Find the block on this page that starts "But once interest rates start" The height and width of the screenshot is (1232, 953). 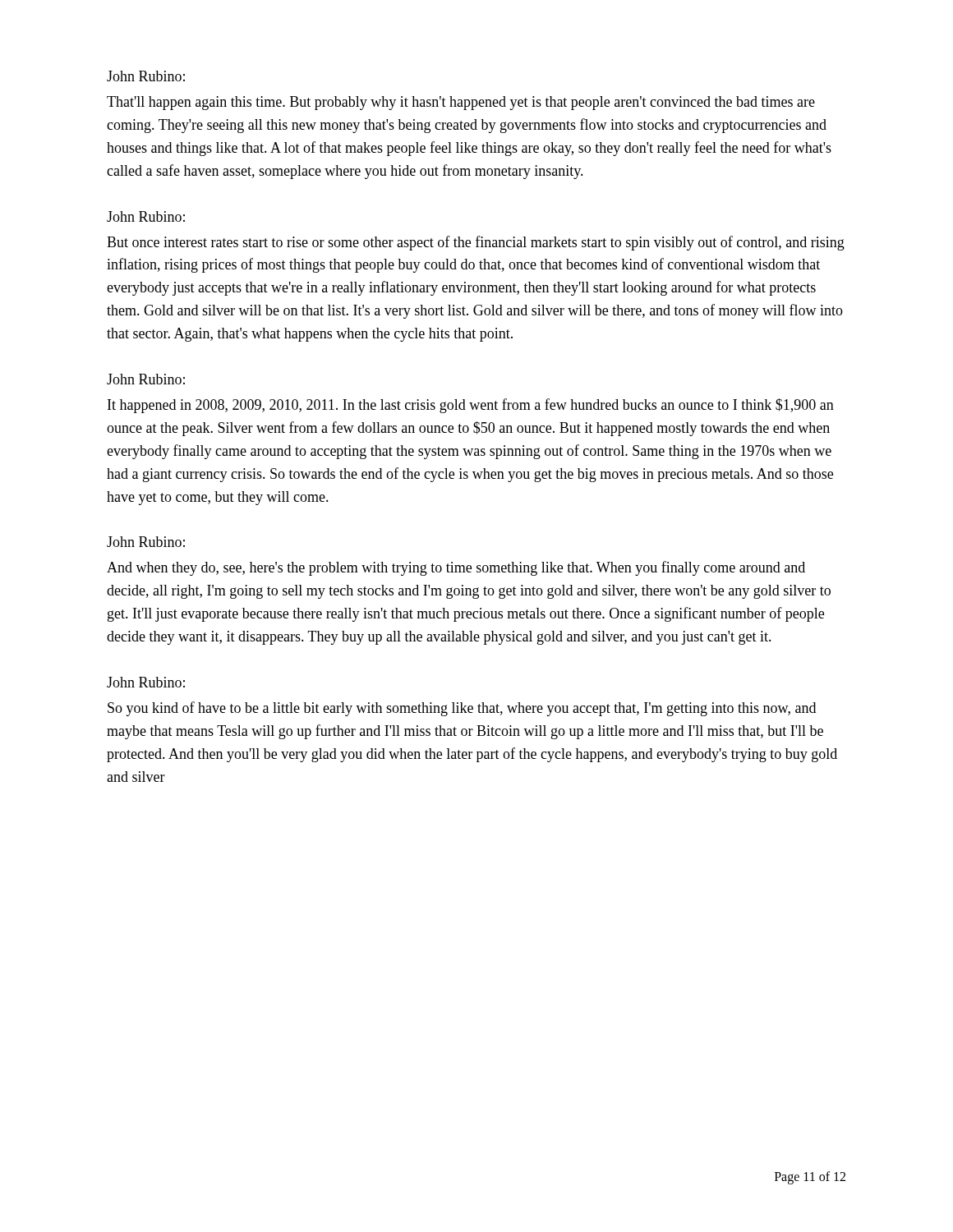[x=476, y=288]
